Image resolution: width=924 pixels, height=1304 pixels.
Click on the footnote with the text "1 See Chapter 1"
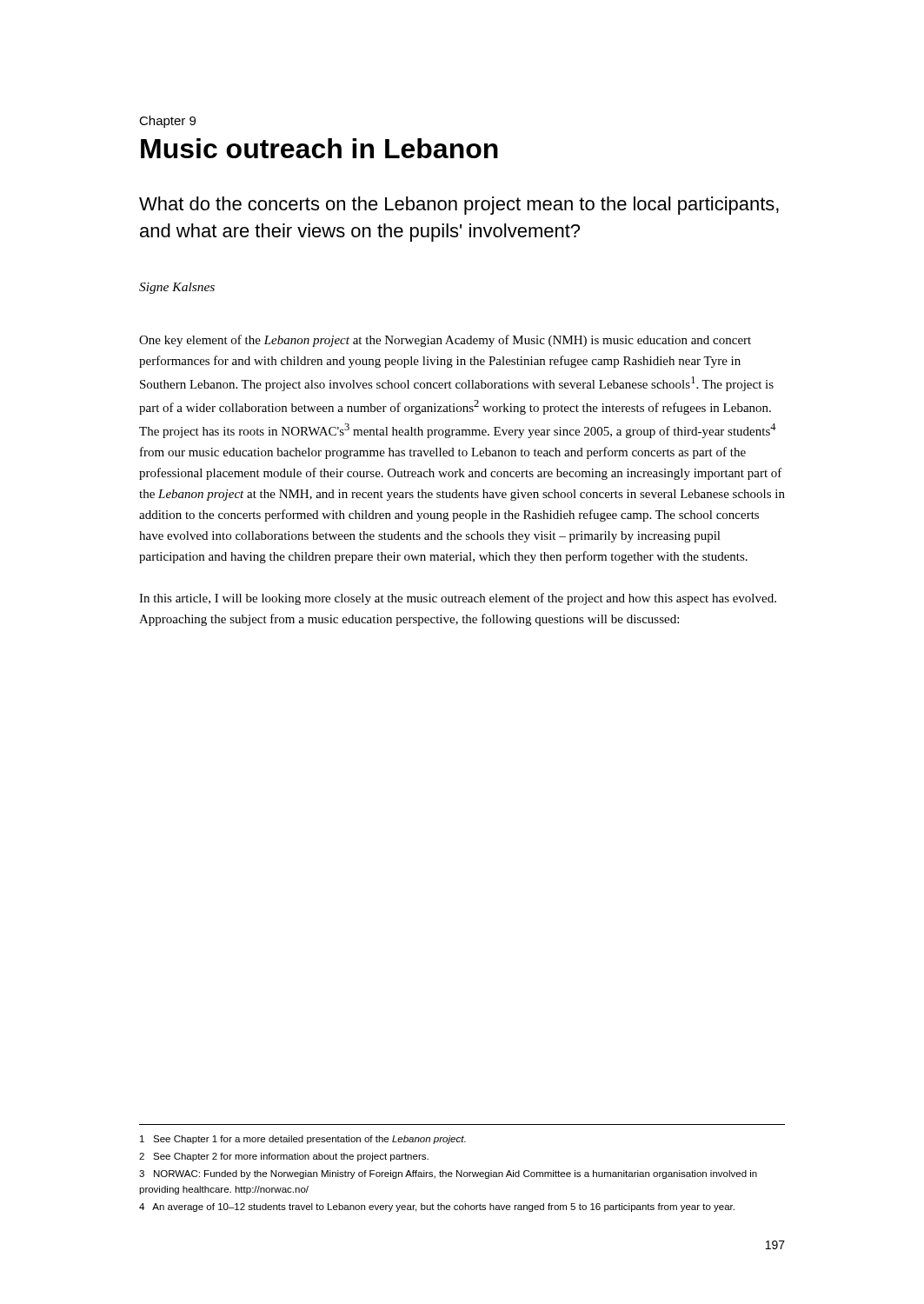point(303,1139)
